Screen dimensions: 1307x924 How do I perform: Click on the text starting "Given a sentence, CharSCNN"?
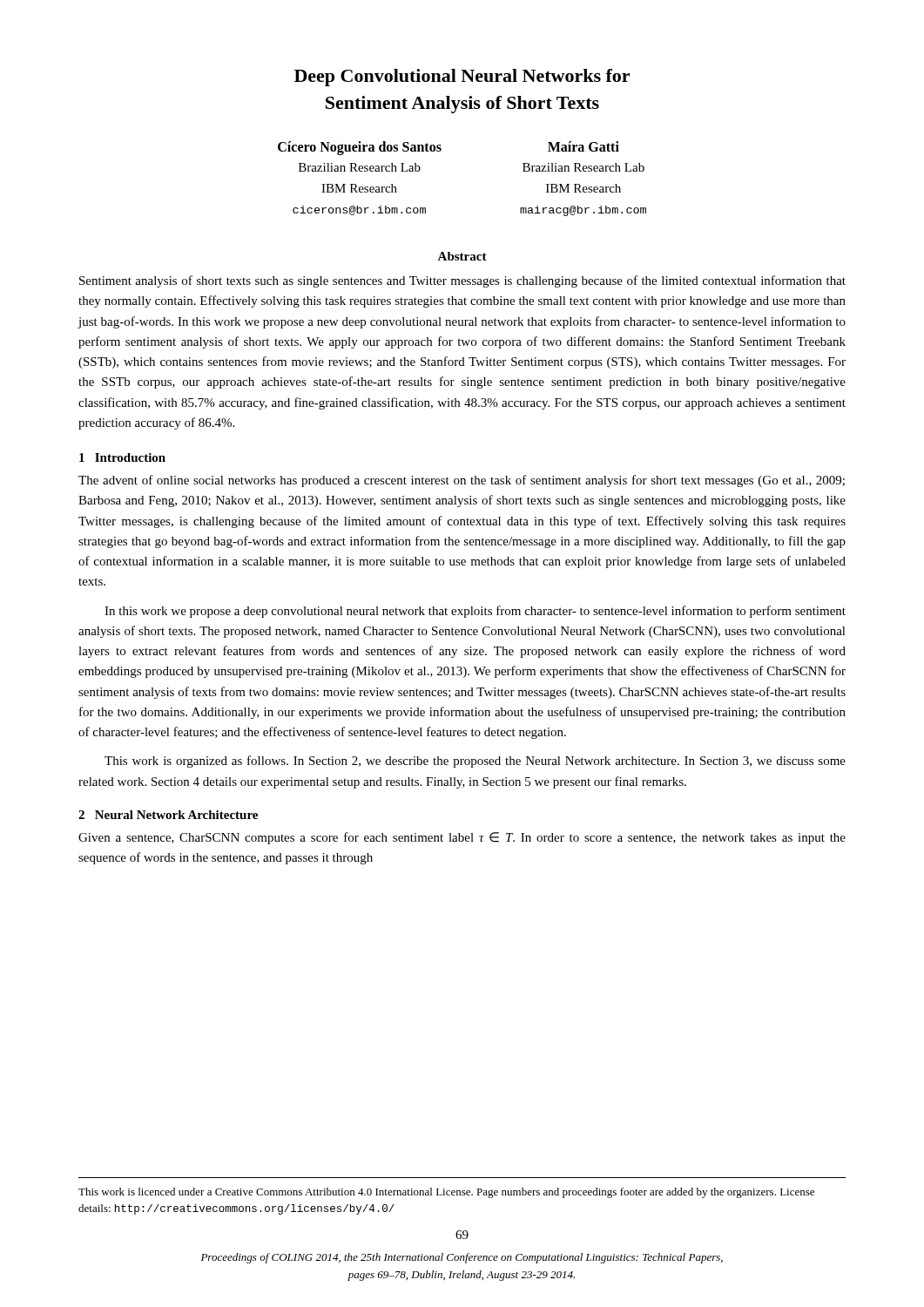coord(462,847)
